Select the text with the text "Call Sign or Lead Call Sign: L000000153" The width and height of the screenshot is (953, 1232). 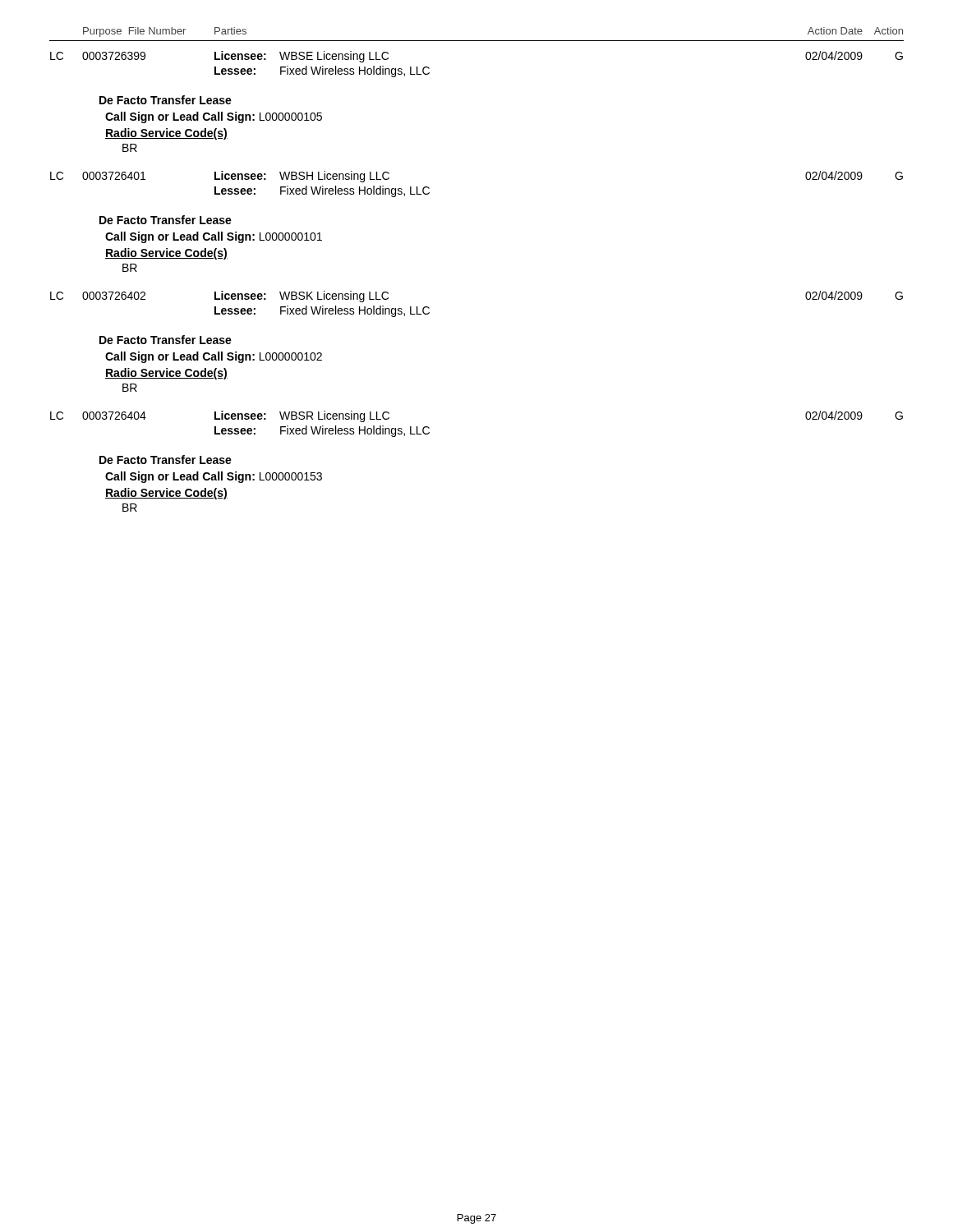point(214,476)
